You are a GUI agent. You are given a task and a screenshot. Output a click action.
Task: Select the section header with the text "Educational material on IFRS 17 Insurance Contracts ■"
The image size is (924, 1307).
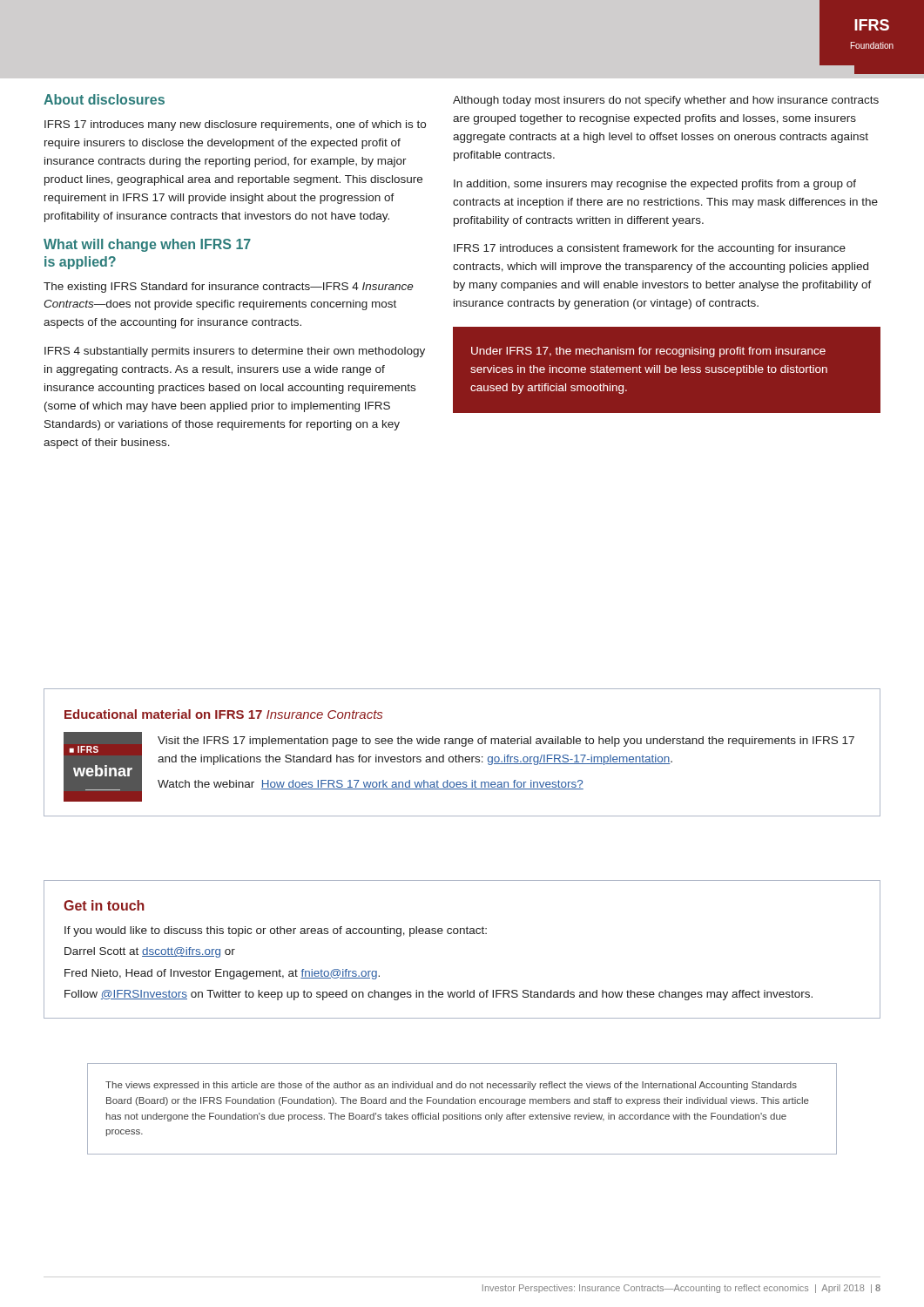point(462,752)
